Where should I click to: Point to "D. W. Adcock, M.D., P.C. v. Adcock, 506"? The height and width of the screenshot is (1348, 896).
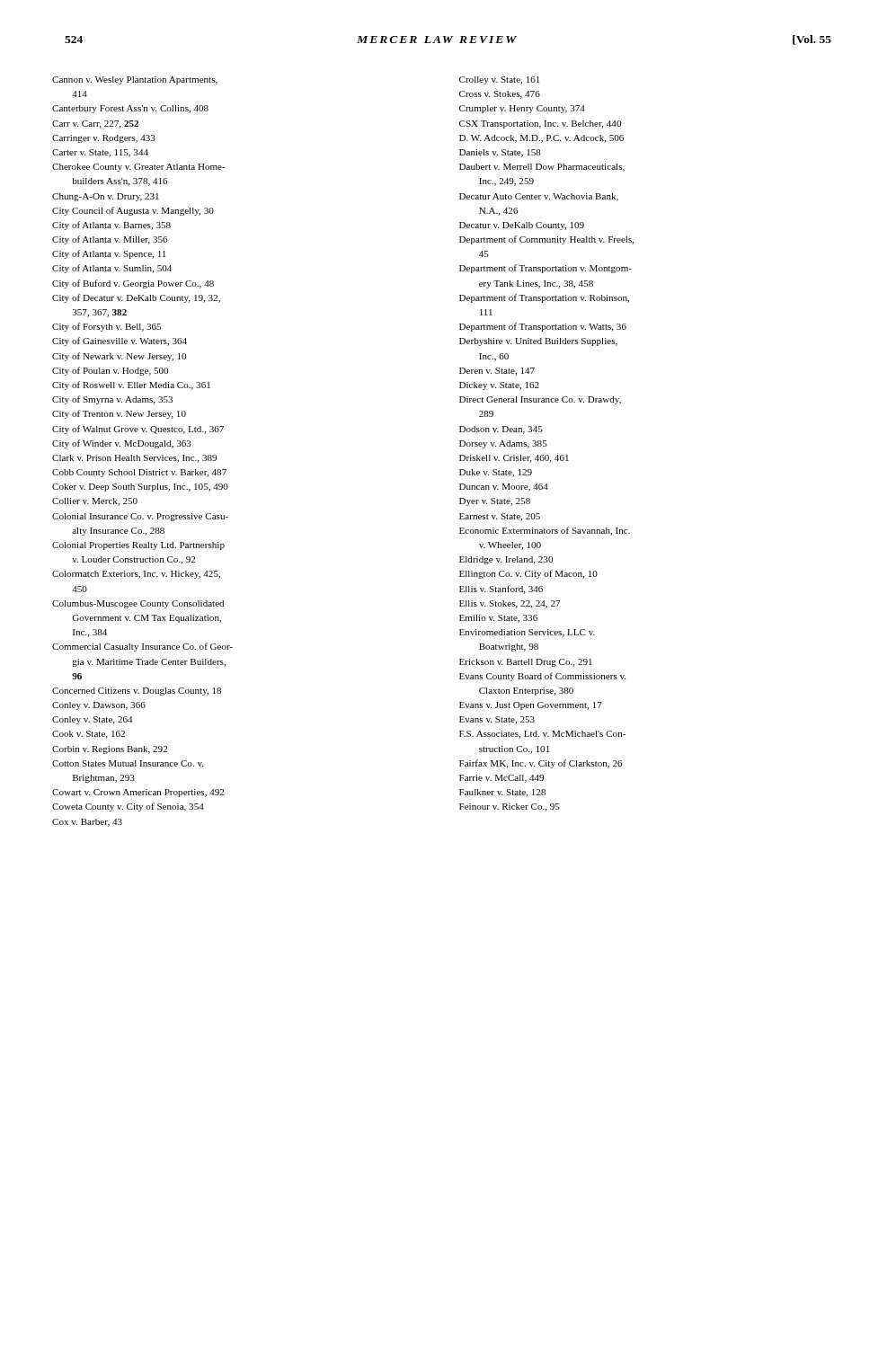tap(541, 137)
